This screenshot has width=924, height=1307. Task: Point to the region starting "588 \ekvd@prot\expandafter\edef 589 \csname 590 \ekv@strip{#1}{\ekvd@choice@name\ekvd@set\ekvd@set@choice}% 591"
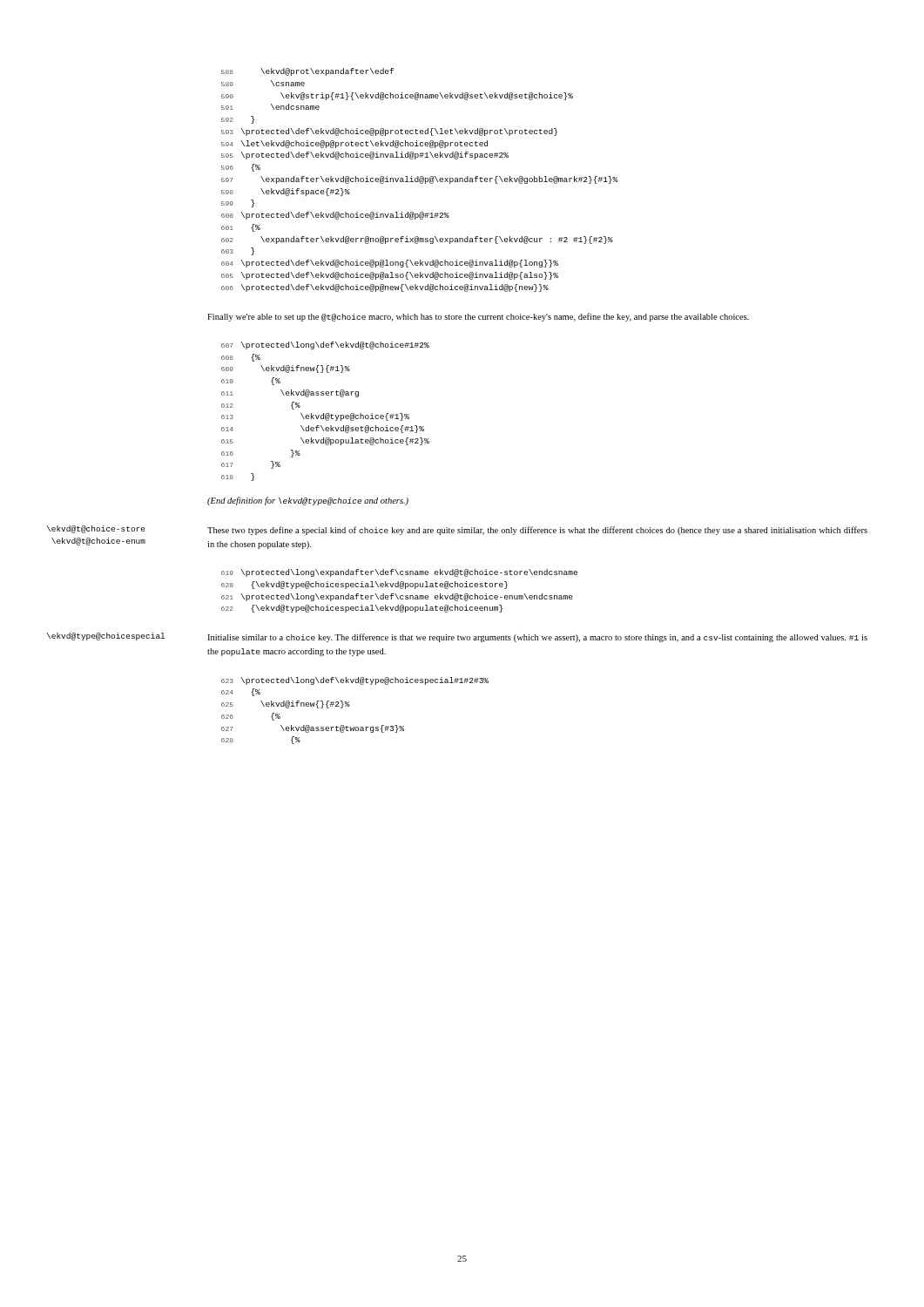(x=537, y=180)
